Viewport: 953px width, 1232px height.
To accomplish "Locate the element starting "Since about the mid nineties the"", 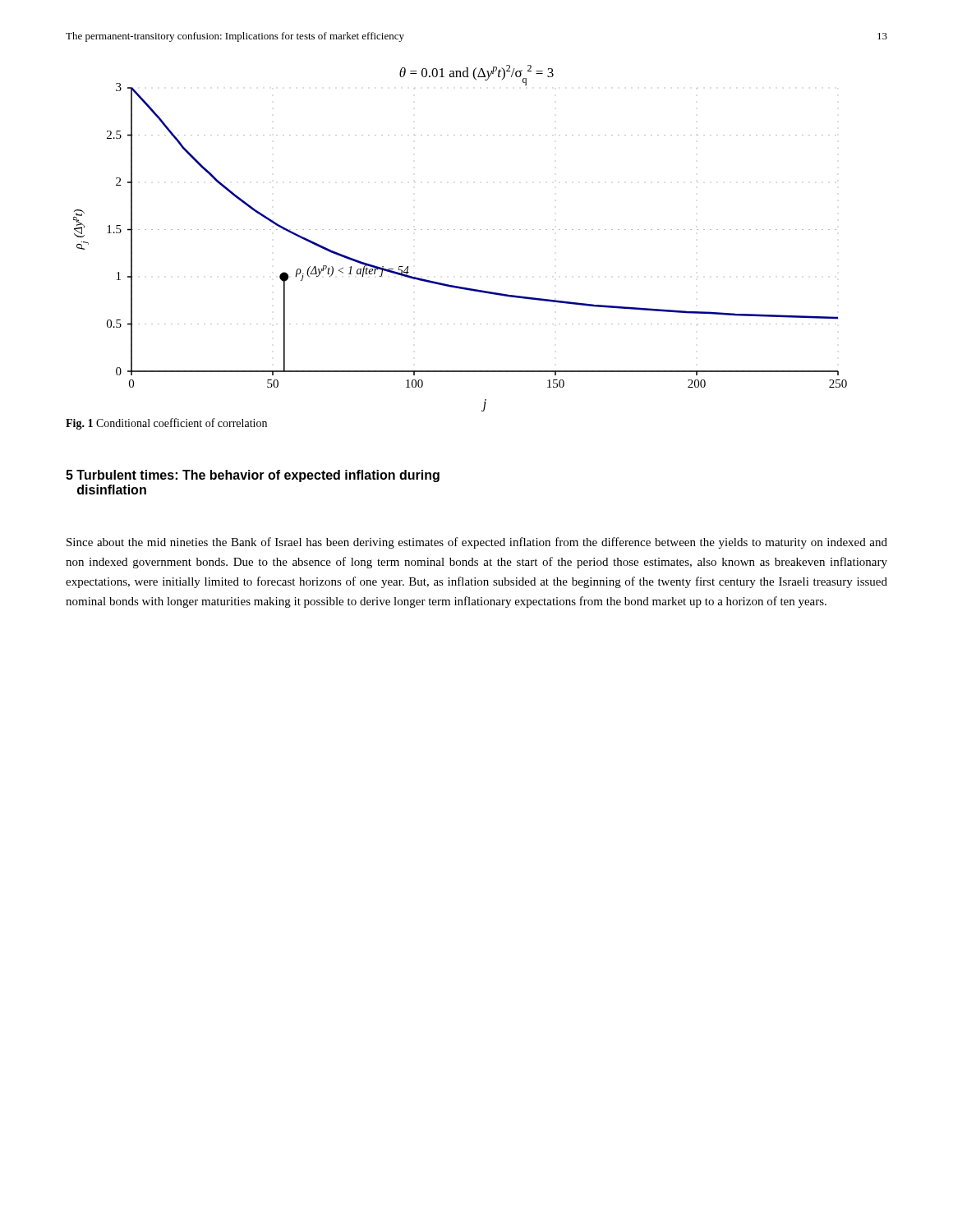I will [476, 572].
